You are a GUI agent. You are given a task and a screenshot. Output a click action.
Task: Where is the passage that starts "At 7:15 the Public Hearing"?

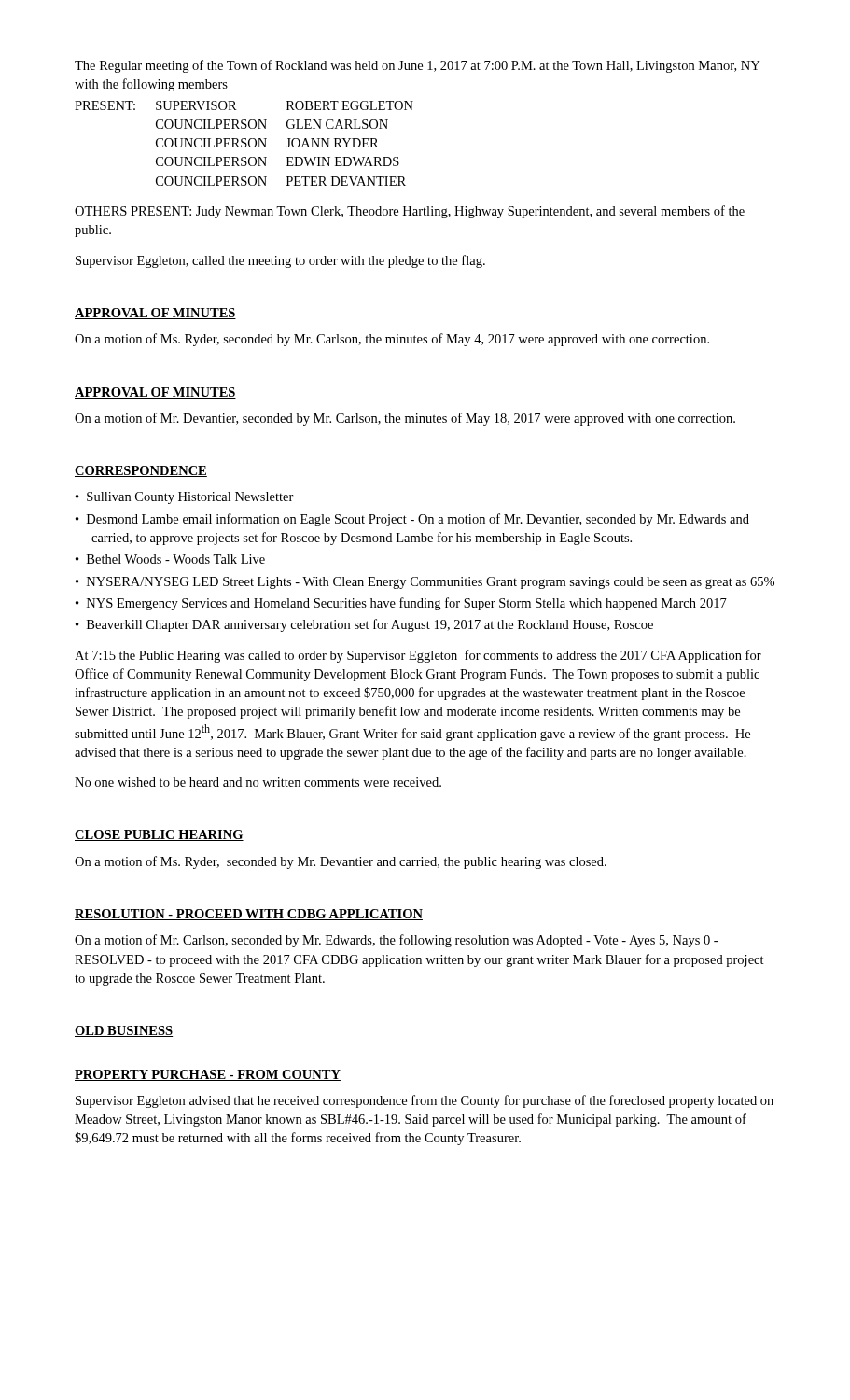[418, 704]
